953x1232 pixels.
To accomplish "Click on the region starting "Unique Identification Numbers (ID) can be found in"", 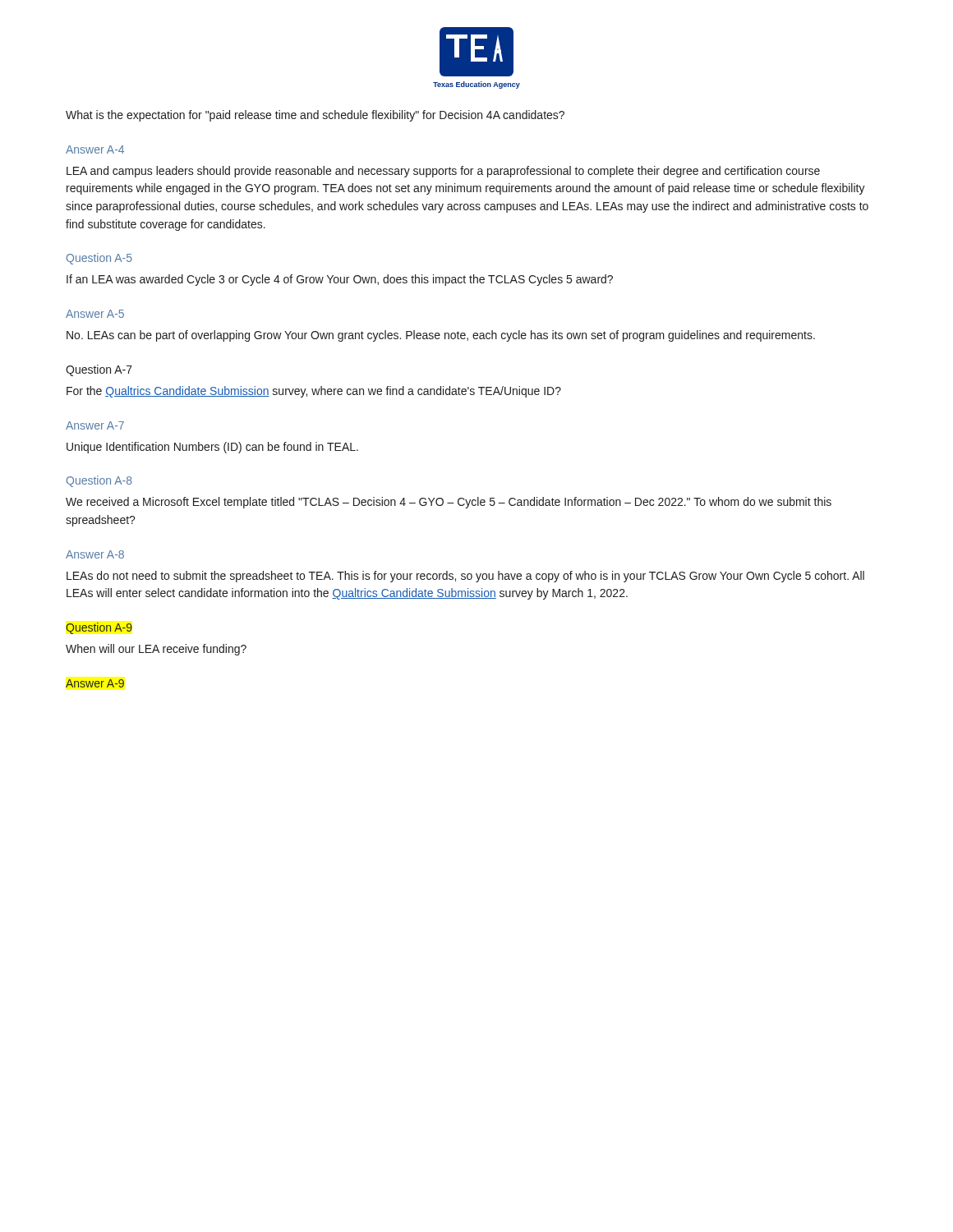I will (x=212, y=446).
